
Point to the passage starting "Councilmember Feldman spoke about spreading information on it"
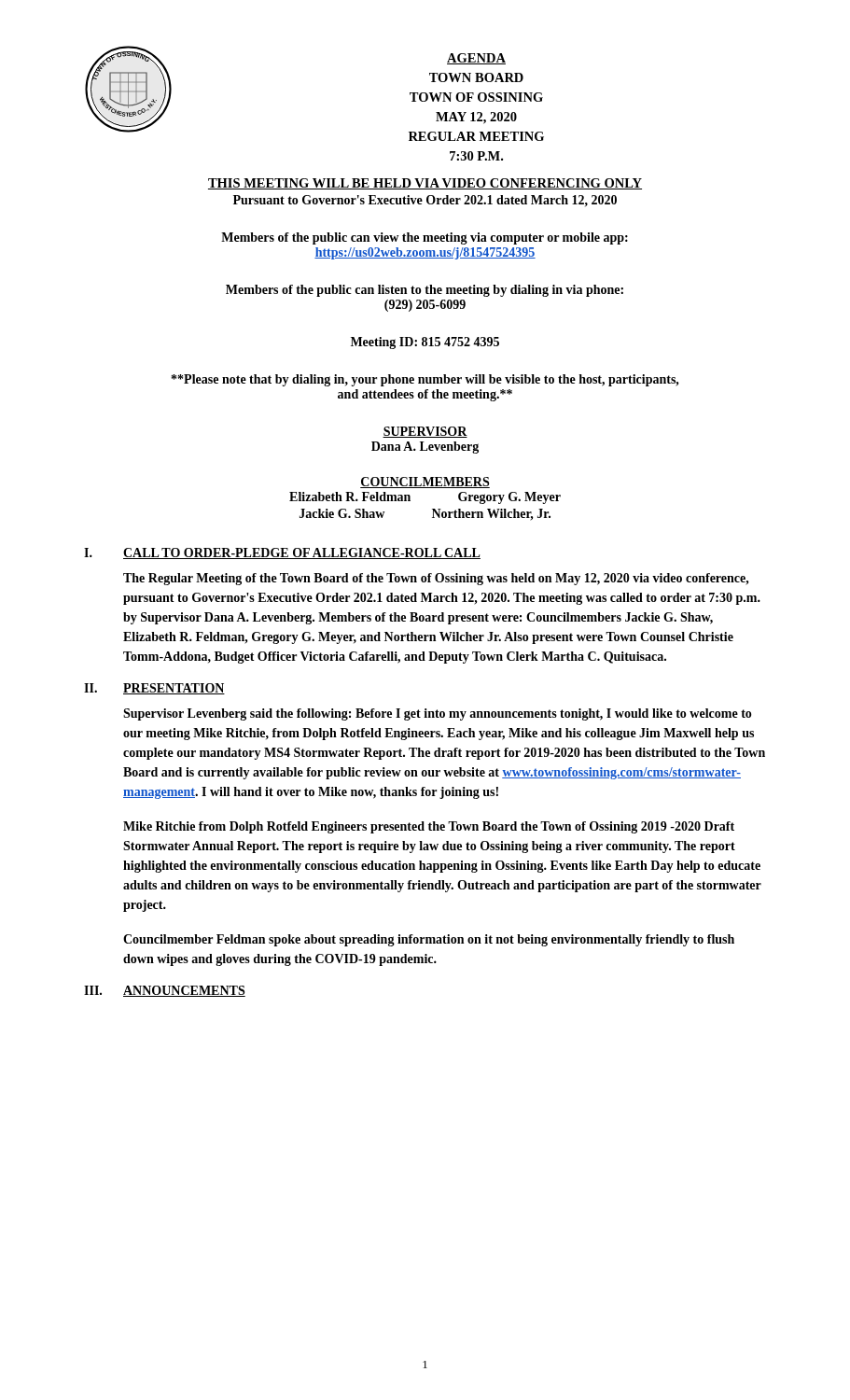pyautogui.click(x=425, y=953)
